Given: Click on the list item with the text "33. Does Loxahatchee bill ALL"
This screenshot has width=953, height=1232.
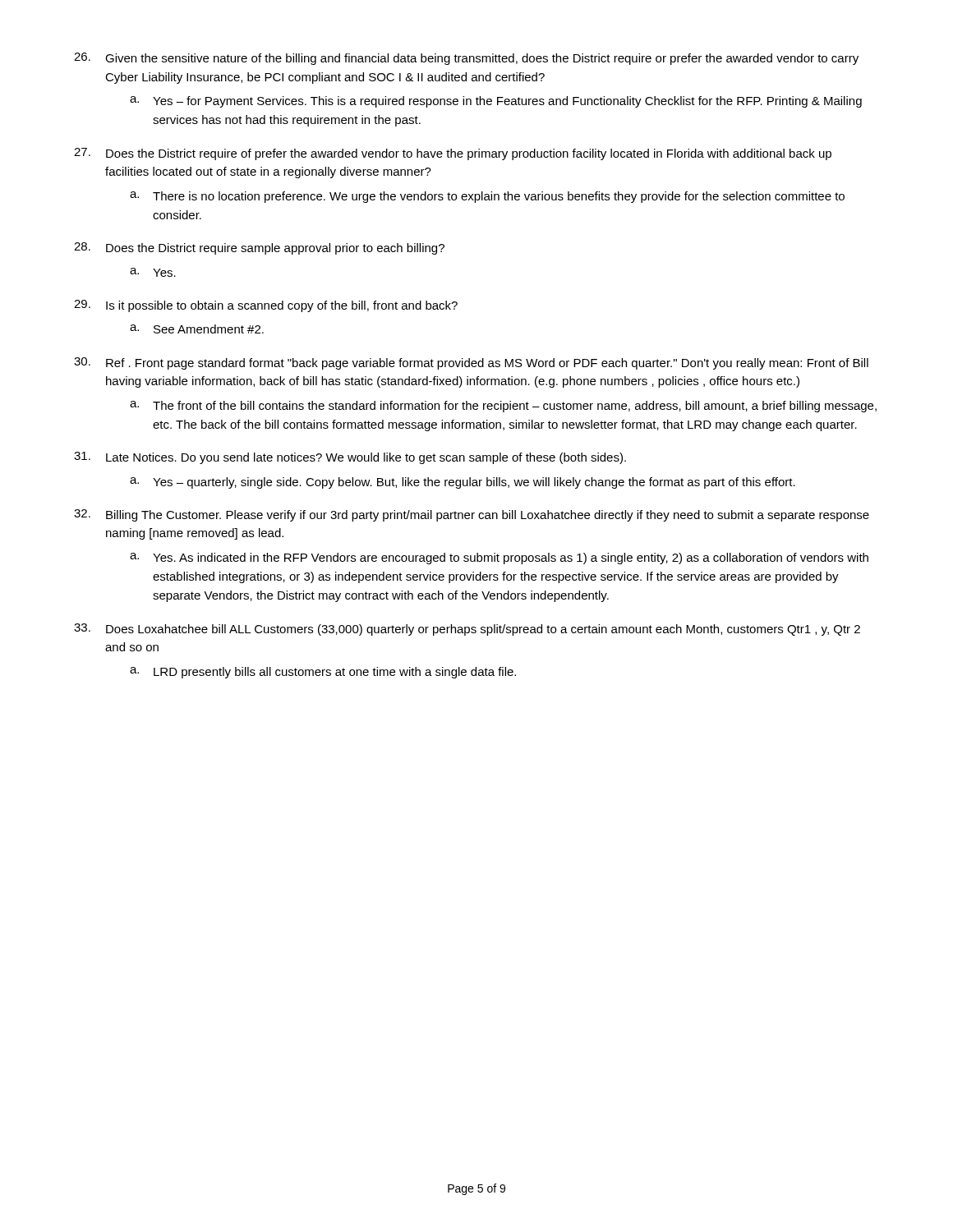Looking at the screenshot, I should coord(467,630).
